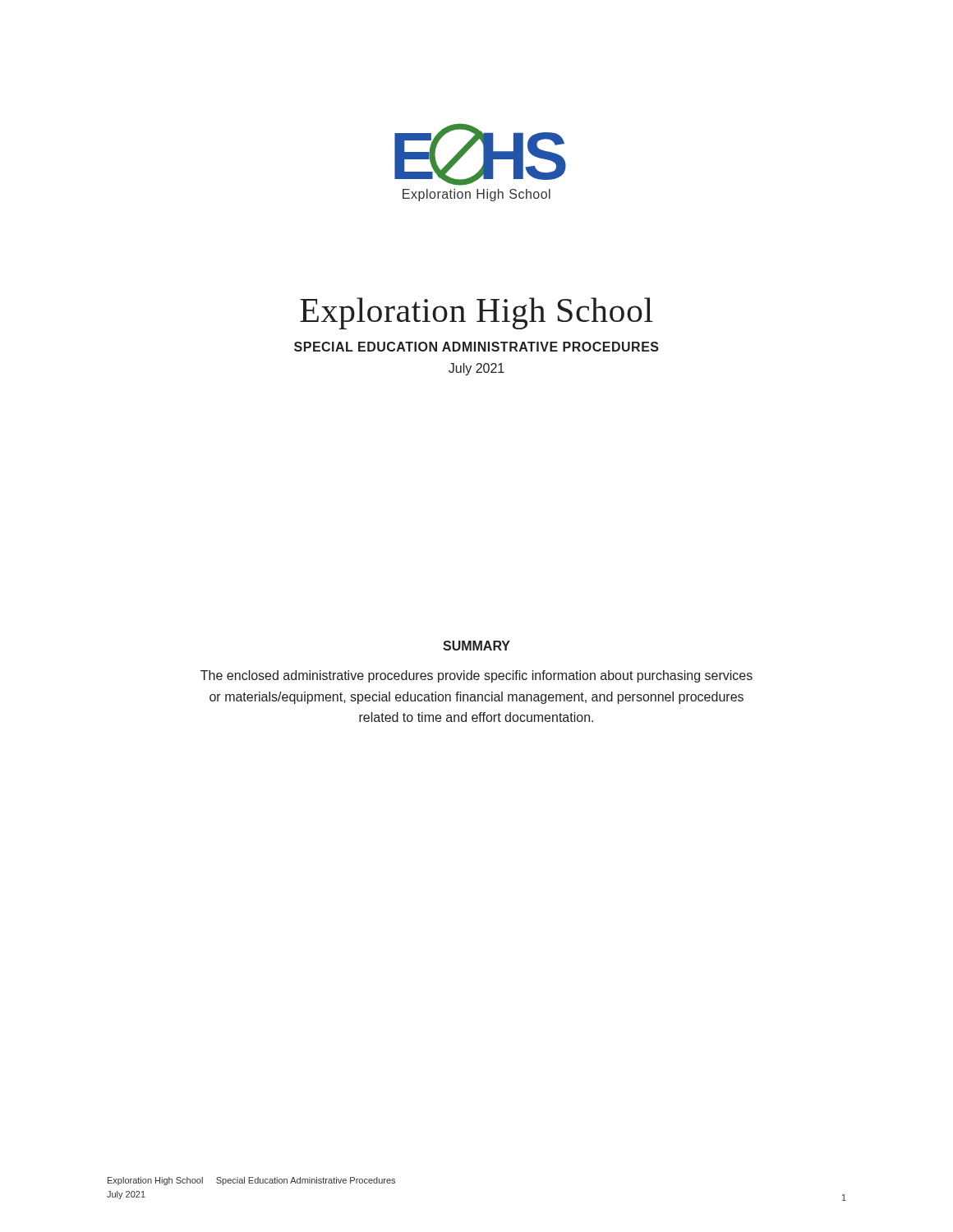Navigate to the block starting "Exploration High School SPECIAL EDUCATION ADMINISTRATIVE PROCEDURES"
This screenshot has width=953, height=1232.
point(476,333)
